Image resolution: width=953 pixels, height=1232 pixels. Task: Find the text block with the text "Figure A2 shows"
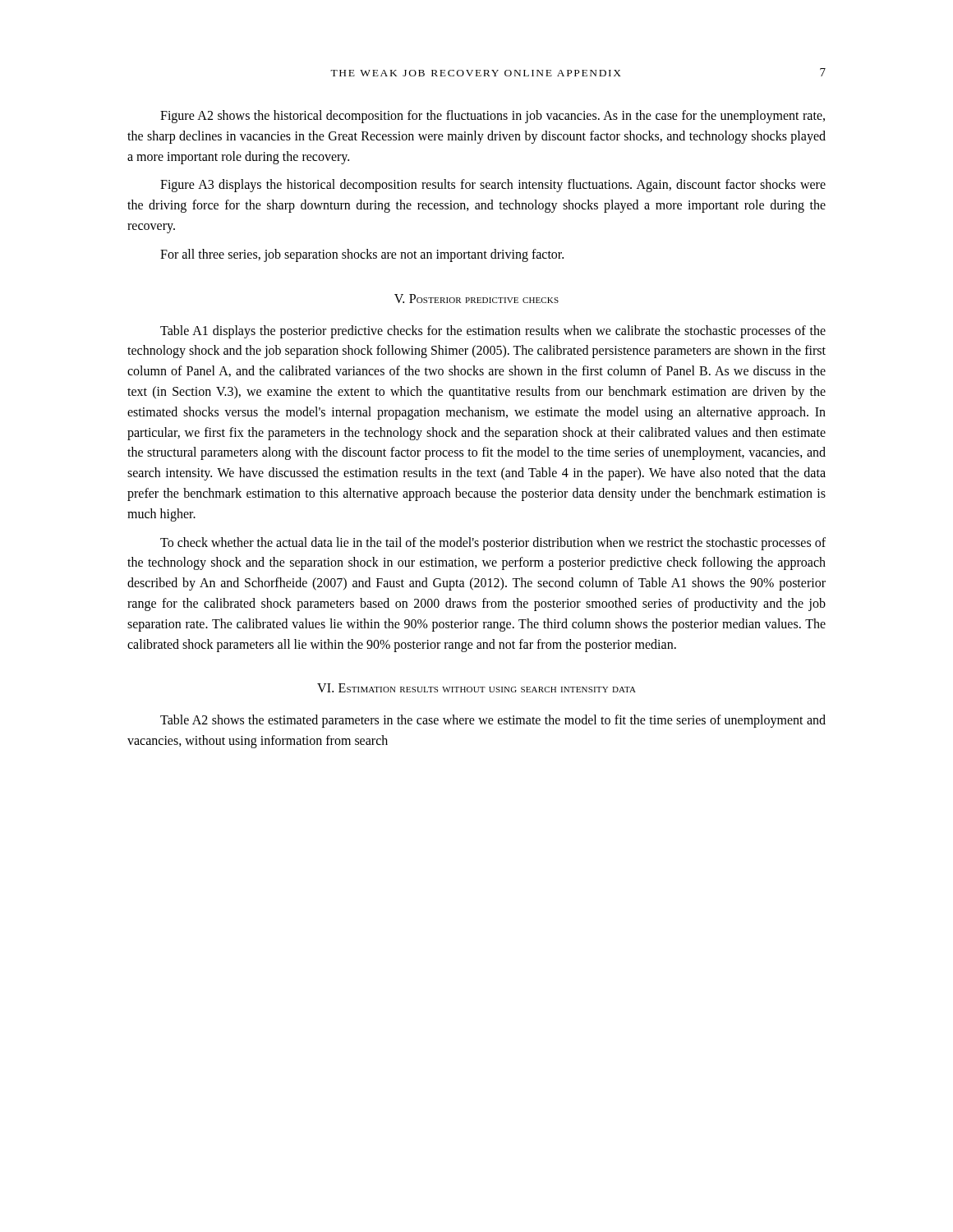click(476, 137)
